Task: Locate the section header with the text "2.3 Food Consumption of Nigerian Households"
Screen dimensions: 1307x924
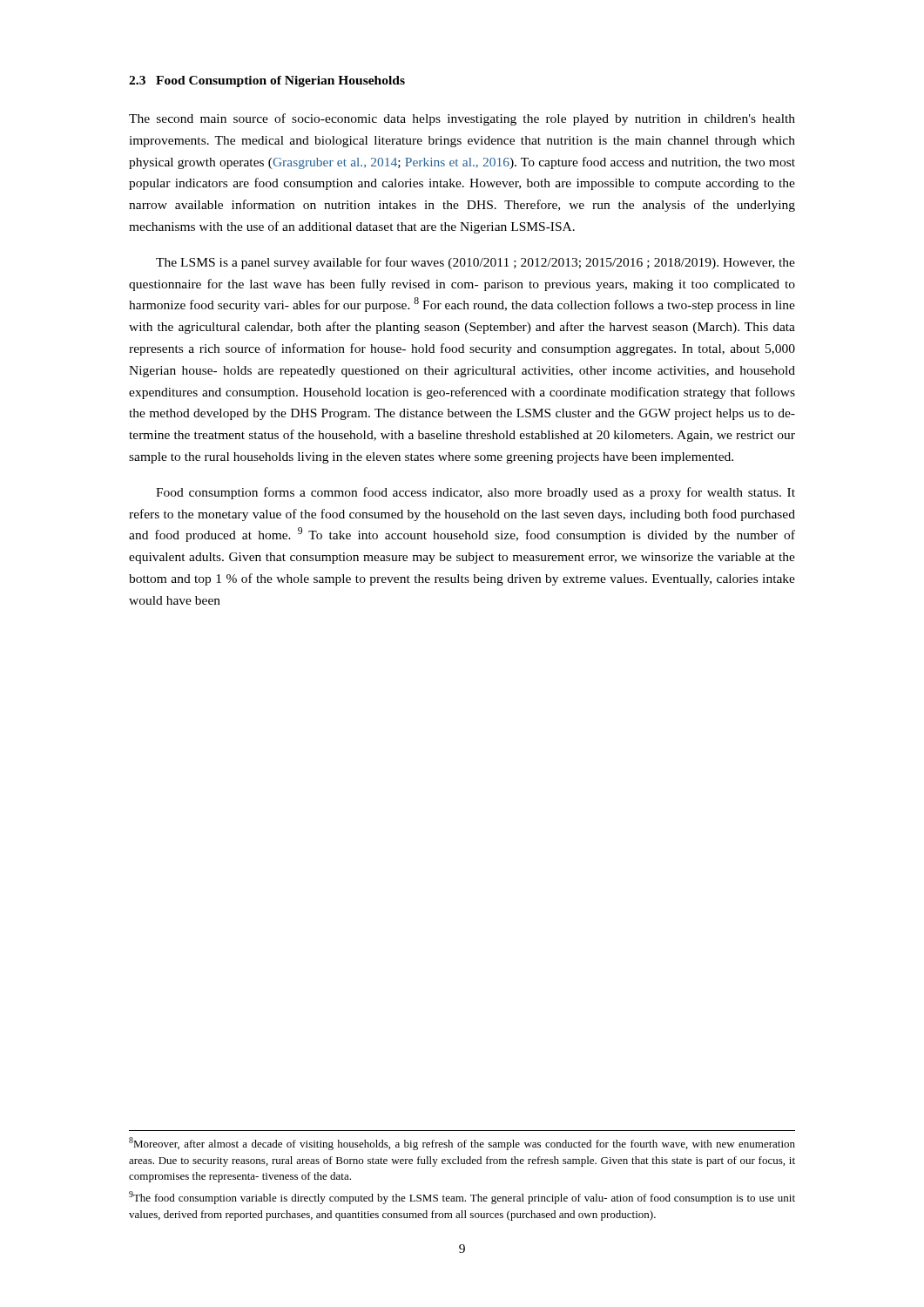Action: point(267,80)
